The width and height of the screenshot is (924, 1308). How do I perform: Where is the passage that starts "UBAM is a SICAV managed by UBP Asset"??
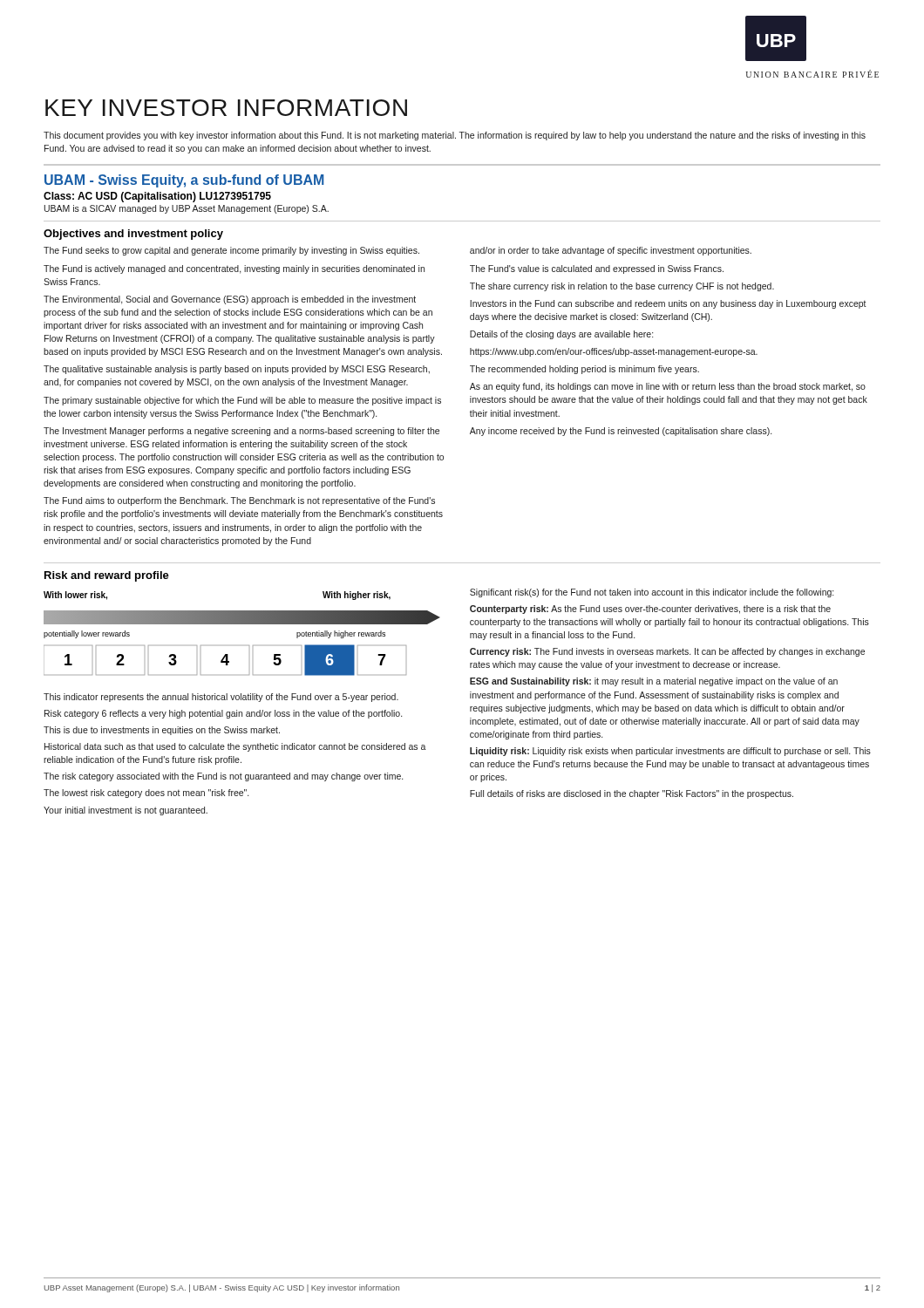tap(186, 209)
